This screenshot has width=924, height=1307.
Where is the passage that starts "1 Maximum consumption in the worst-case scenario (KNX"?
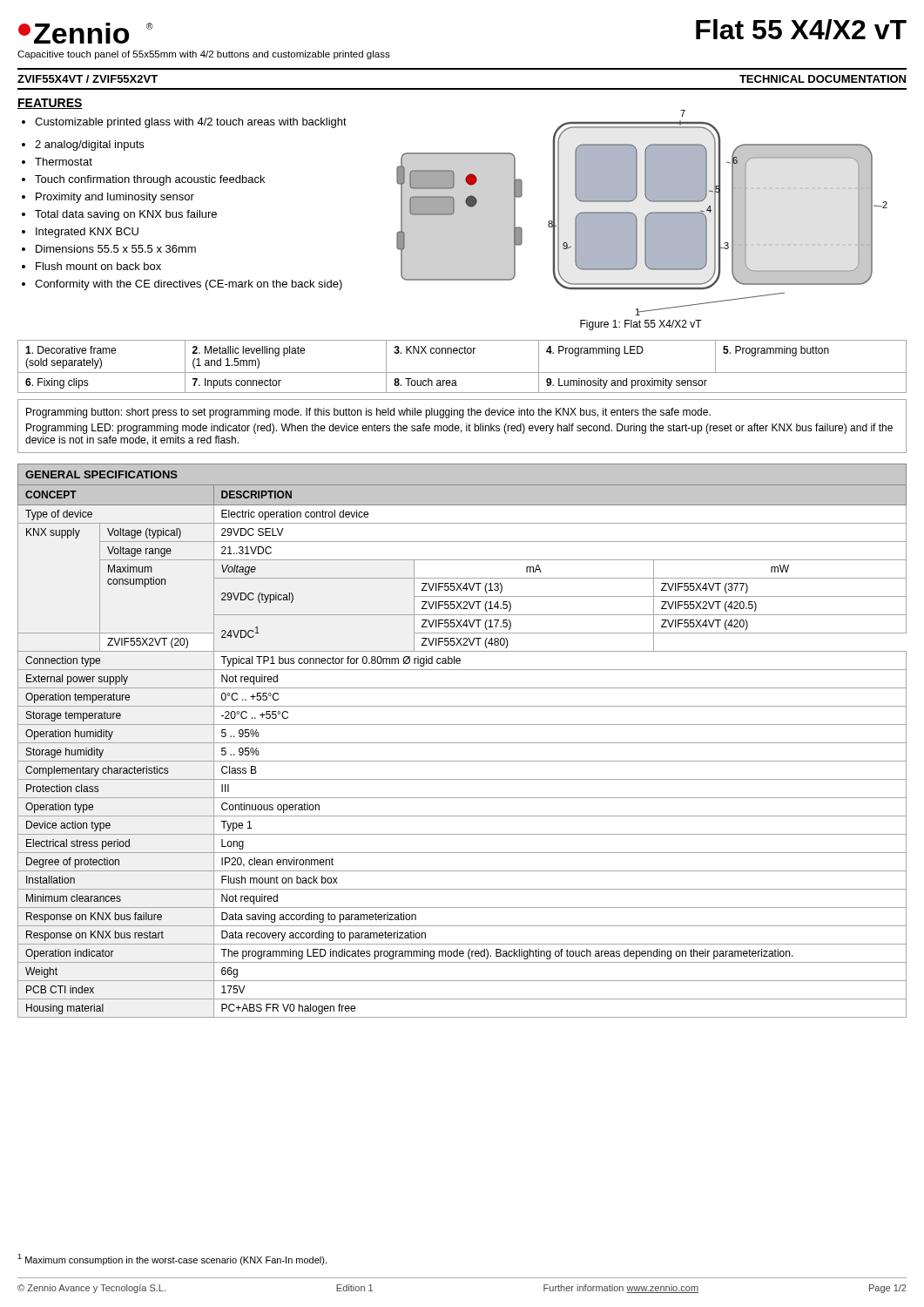tap(172, 1259)
